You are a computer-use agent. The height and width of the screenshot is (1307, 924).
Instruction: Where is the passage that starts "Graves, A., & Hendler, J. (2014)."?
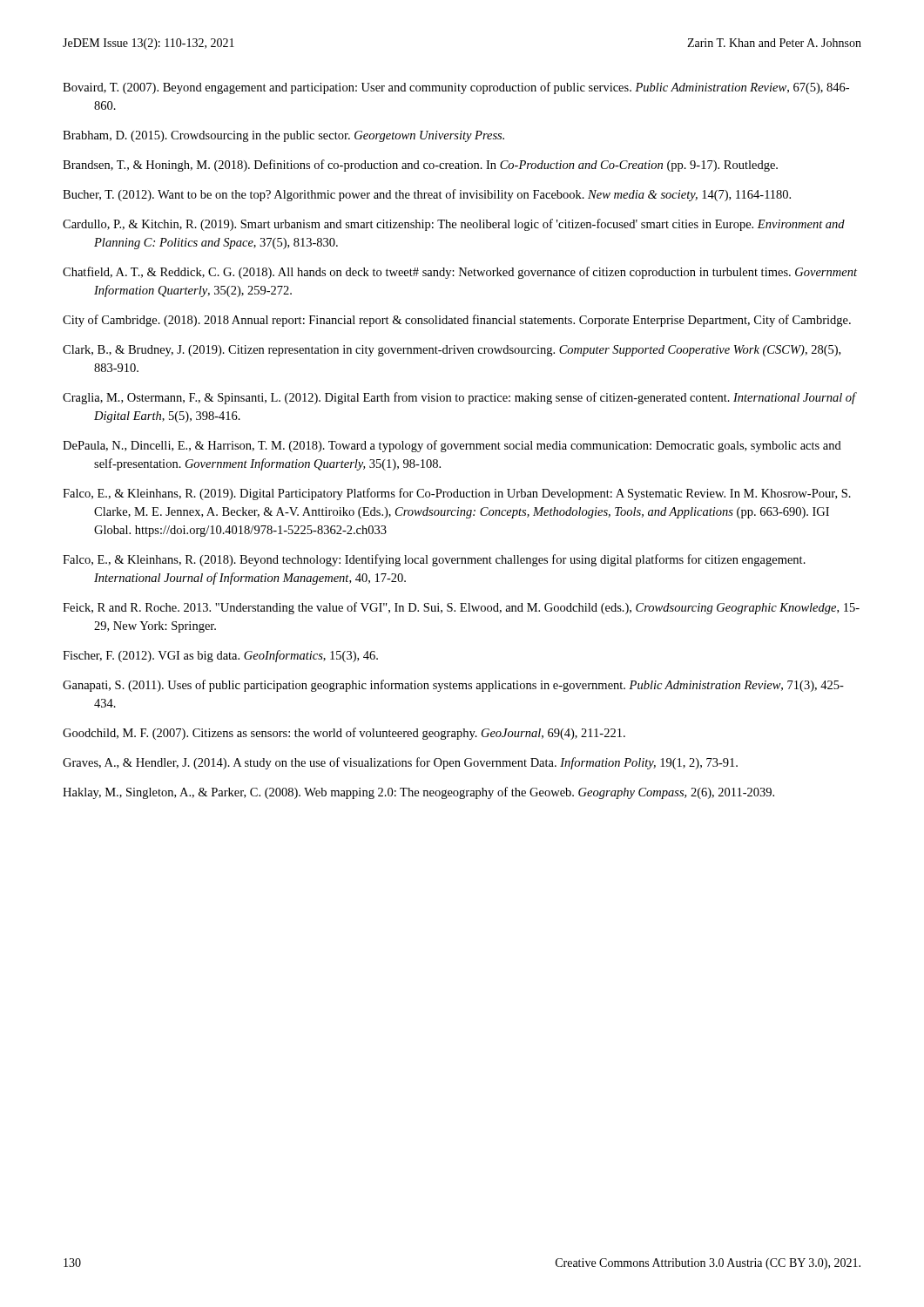click(401, 763)
